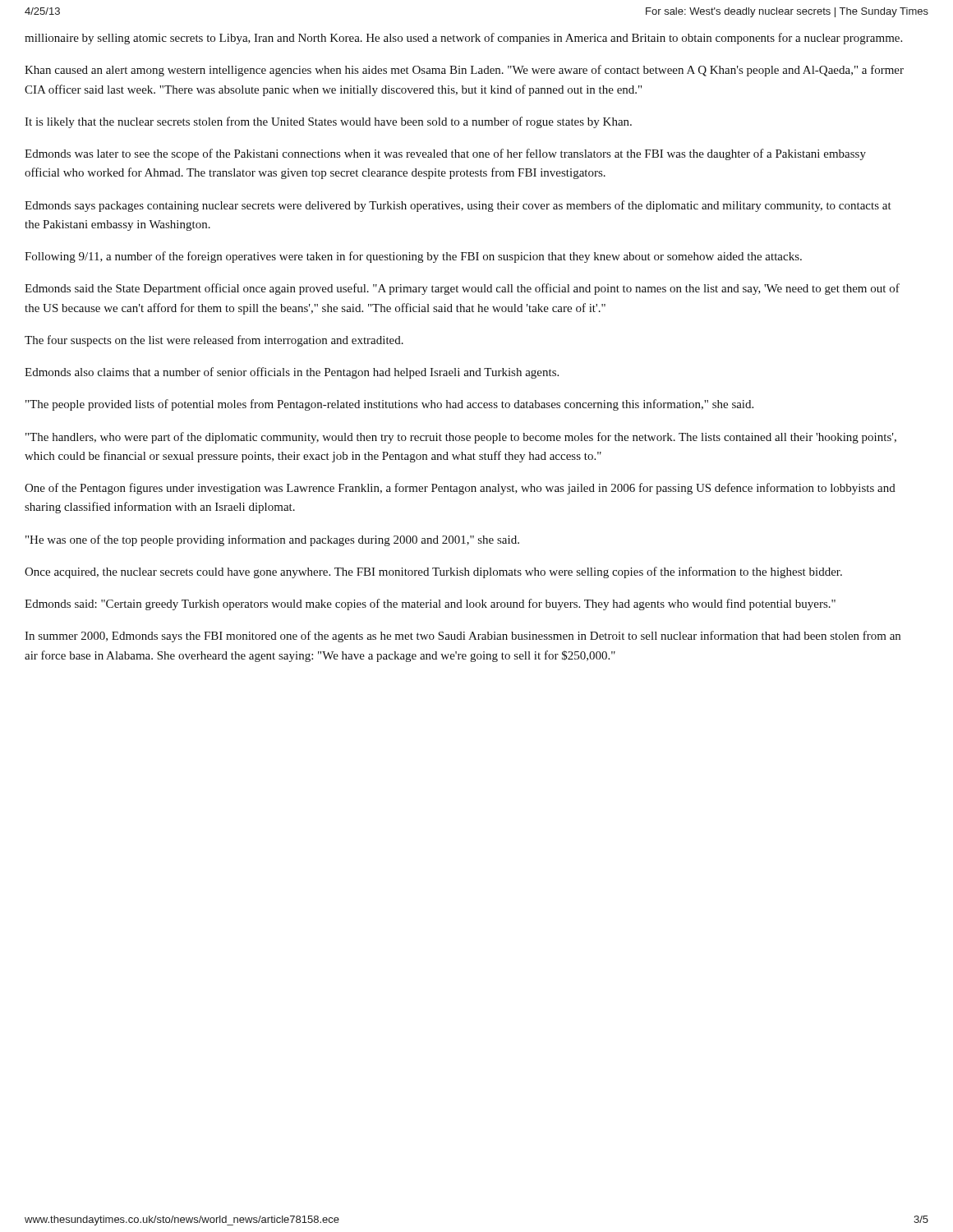Select the region starting "Edmonds said: "Certain"
Image resolution: width=953 pixels, height=1232 pixels.
coord(430,604)
